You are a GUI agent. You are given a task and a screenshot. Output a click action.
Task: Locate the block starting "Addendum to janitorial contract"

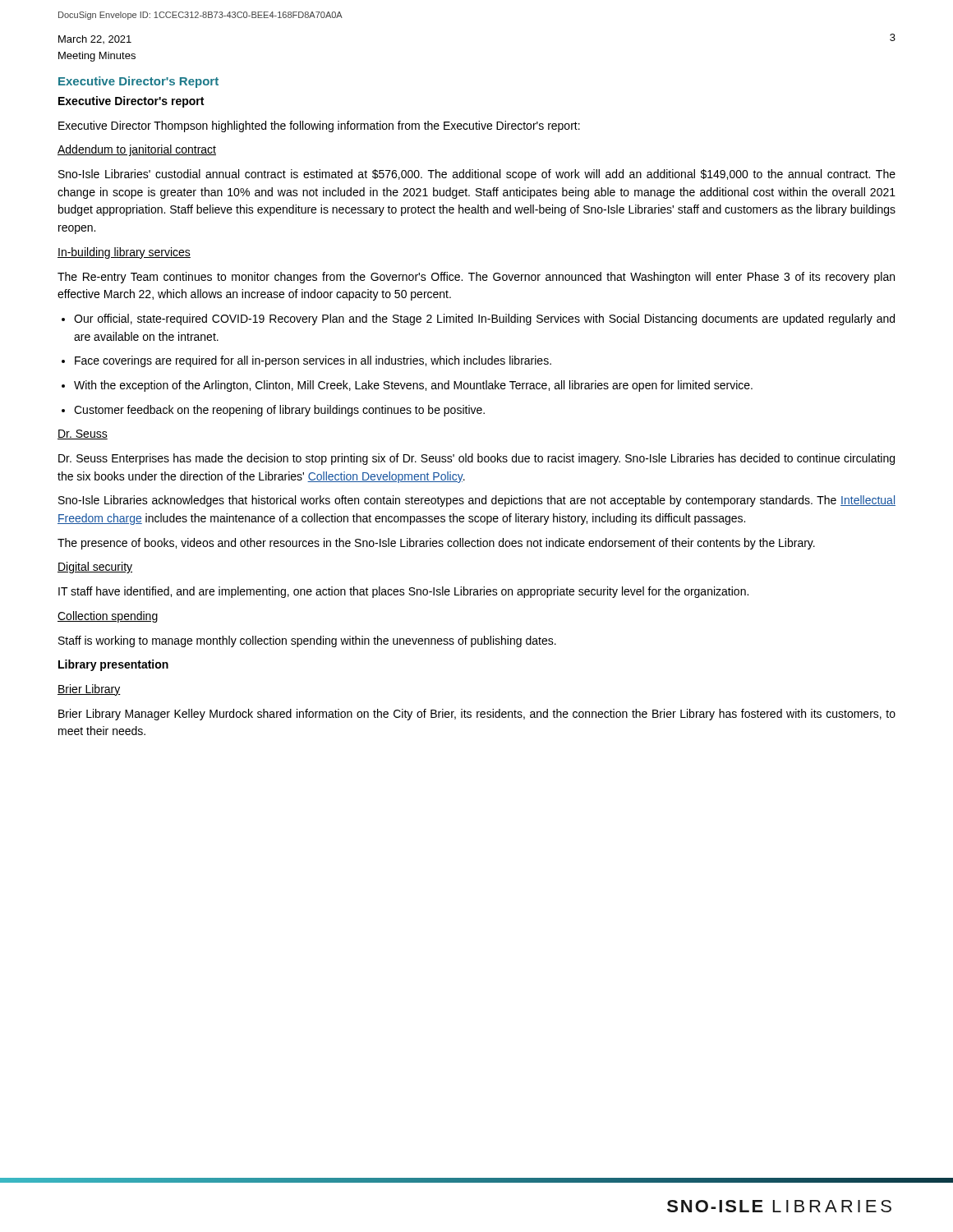pos(137,150)
